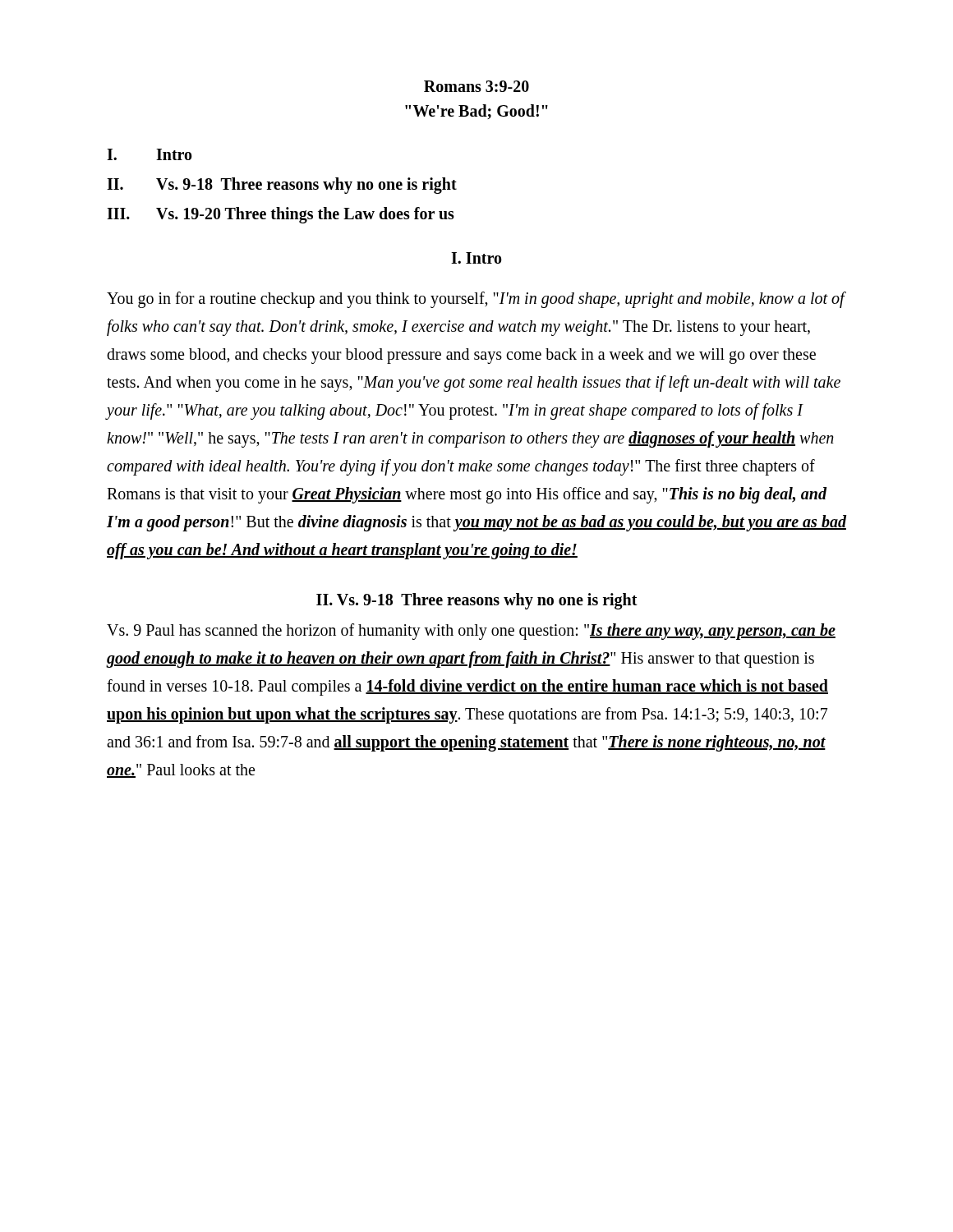Click on the list item containing "III. Vs. 19-20 Three things the Law does"
Screen dimensions: 1232x953
coord(281,214)
